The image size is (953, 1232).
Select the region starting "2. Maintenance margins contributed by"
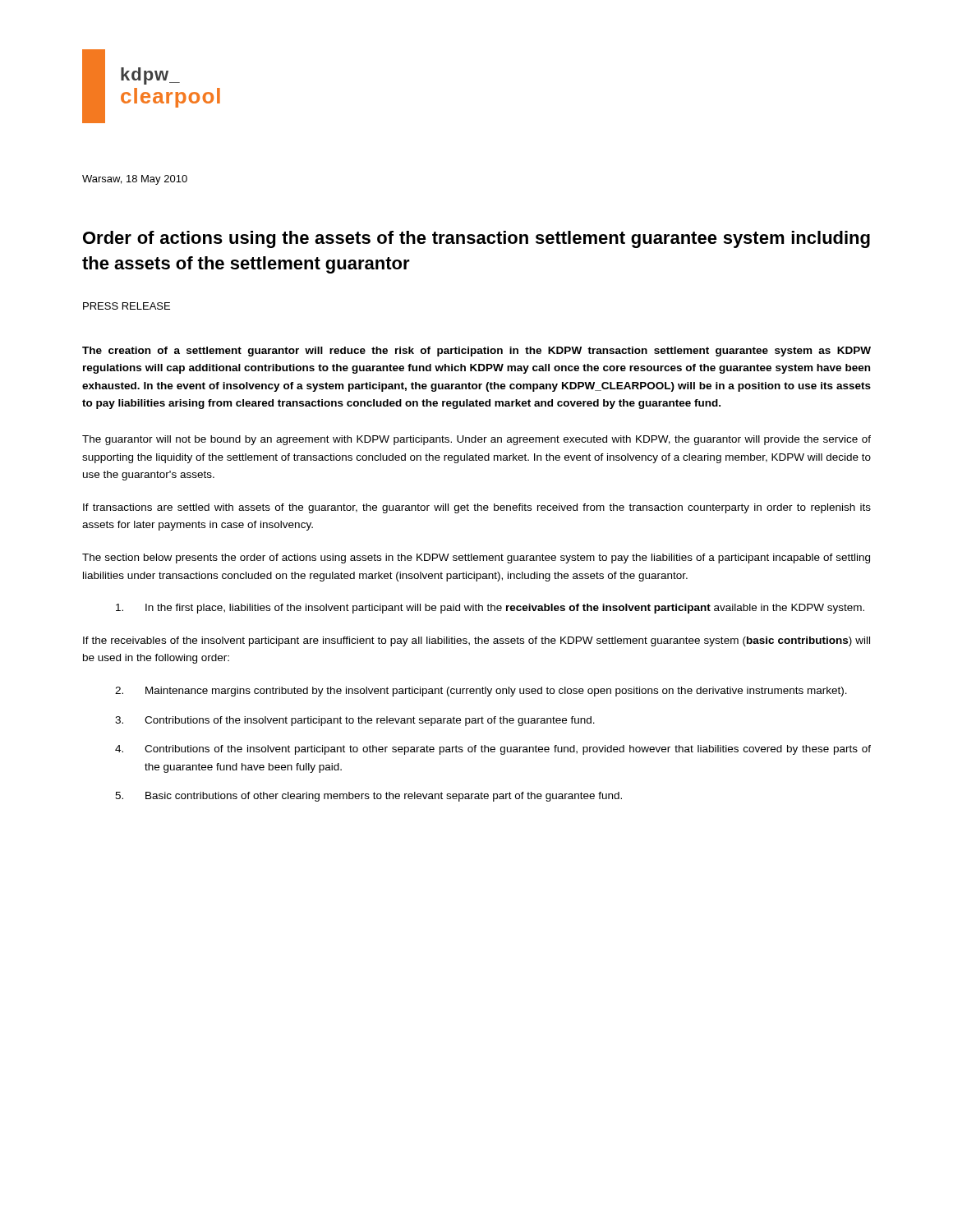pyautogui.click(x=493, y=691)
